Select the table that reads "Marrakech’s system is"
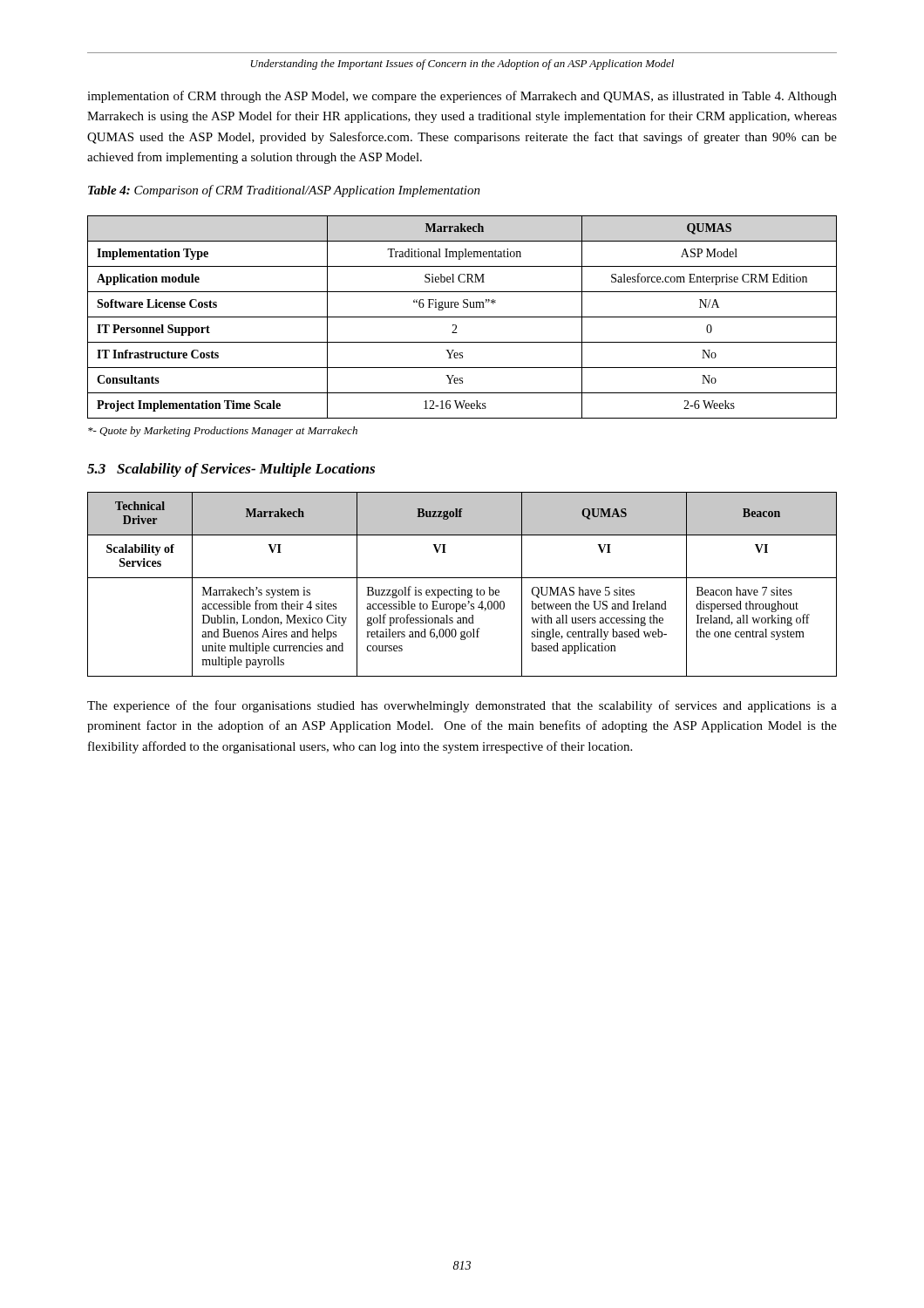 [x=462, y=584]
